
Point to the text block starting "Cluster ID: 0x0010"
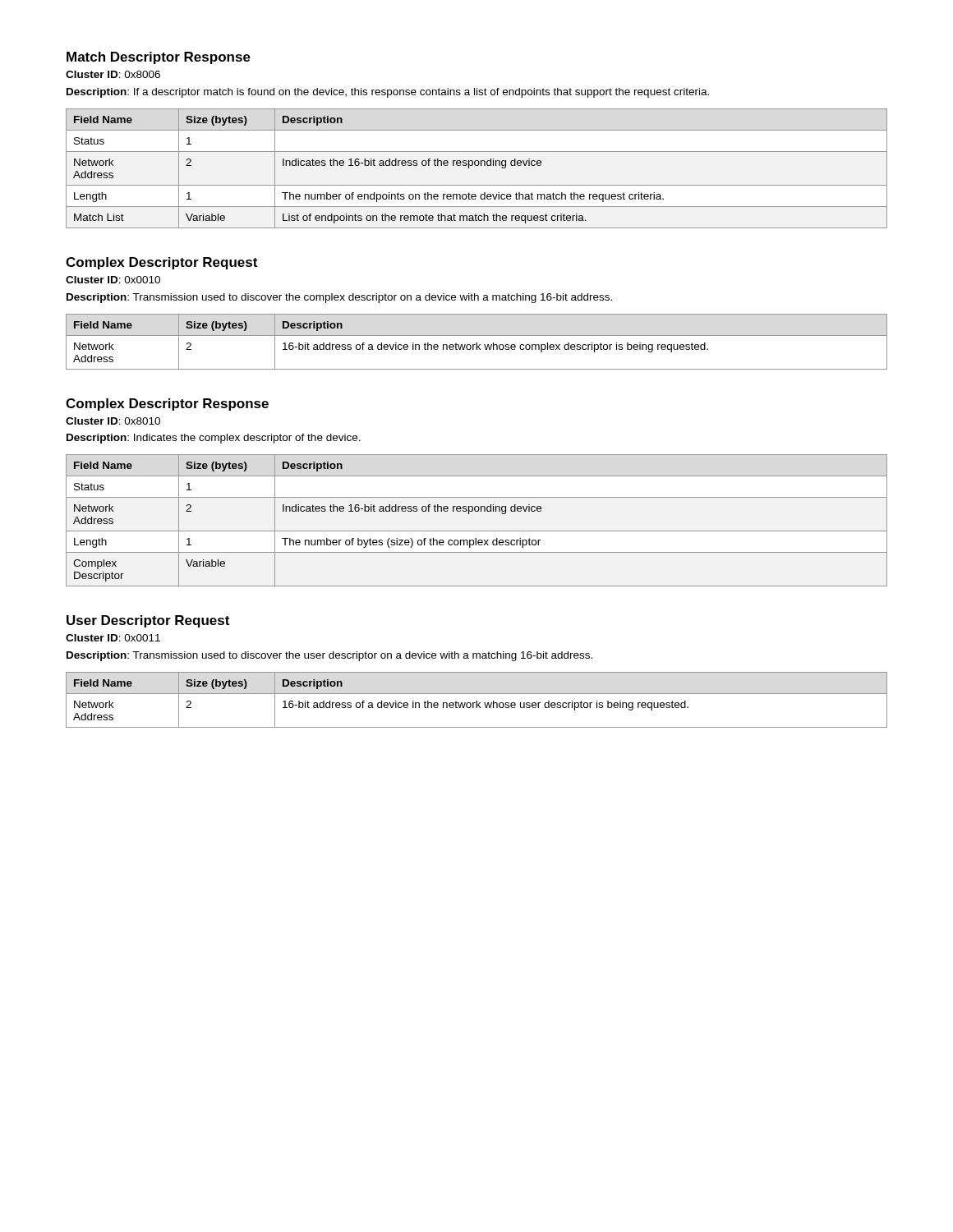(x=113, y=280)
